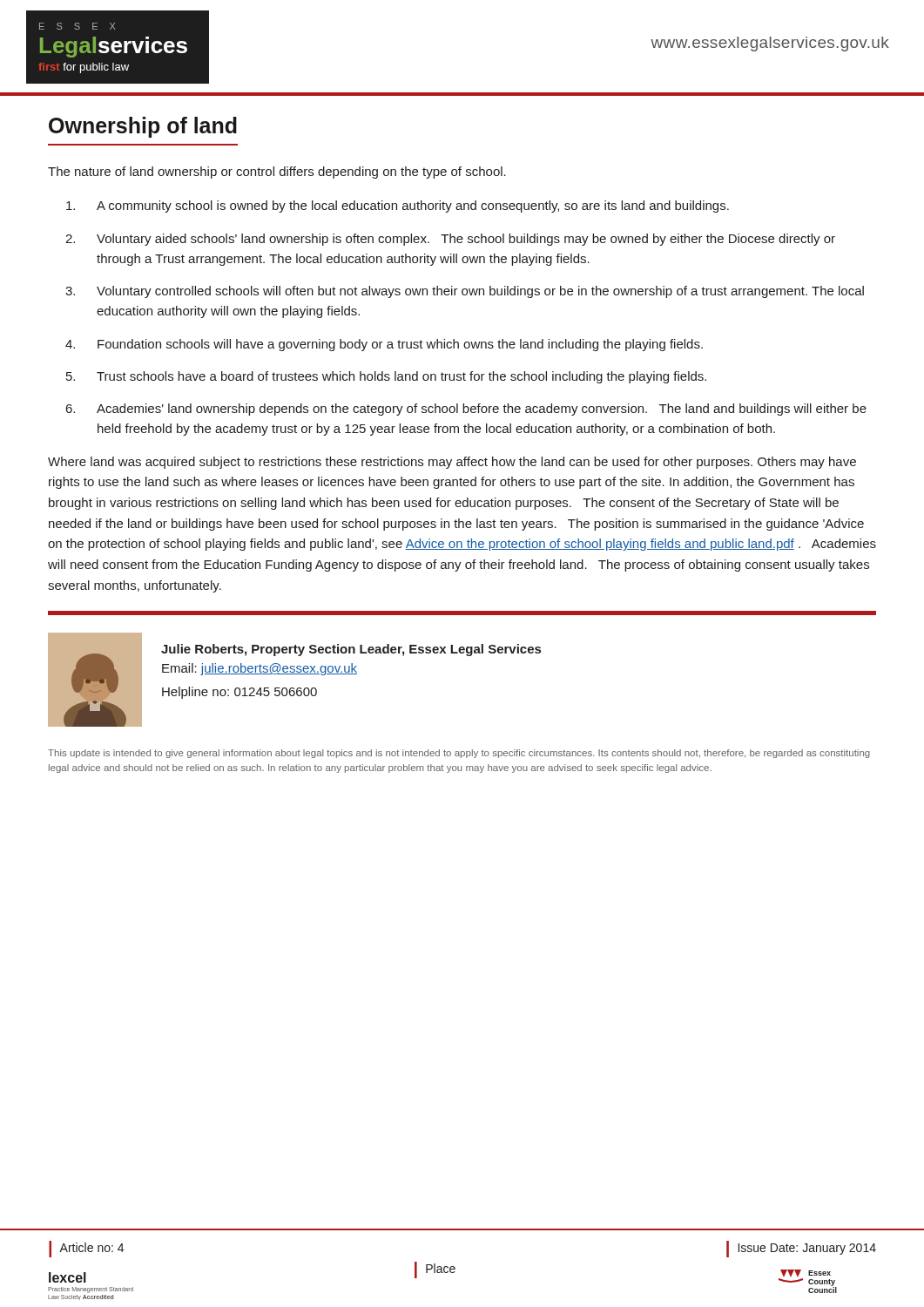The image size is (924, 1307).
Task: Navigate to the text block starting "The nature of"
Action: 277,171
